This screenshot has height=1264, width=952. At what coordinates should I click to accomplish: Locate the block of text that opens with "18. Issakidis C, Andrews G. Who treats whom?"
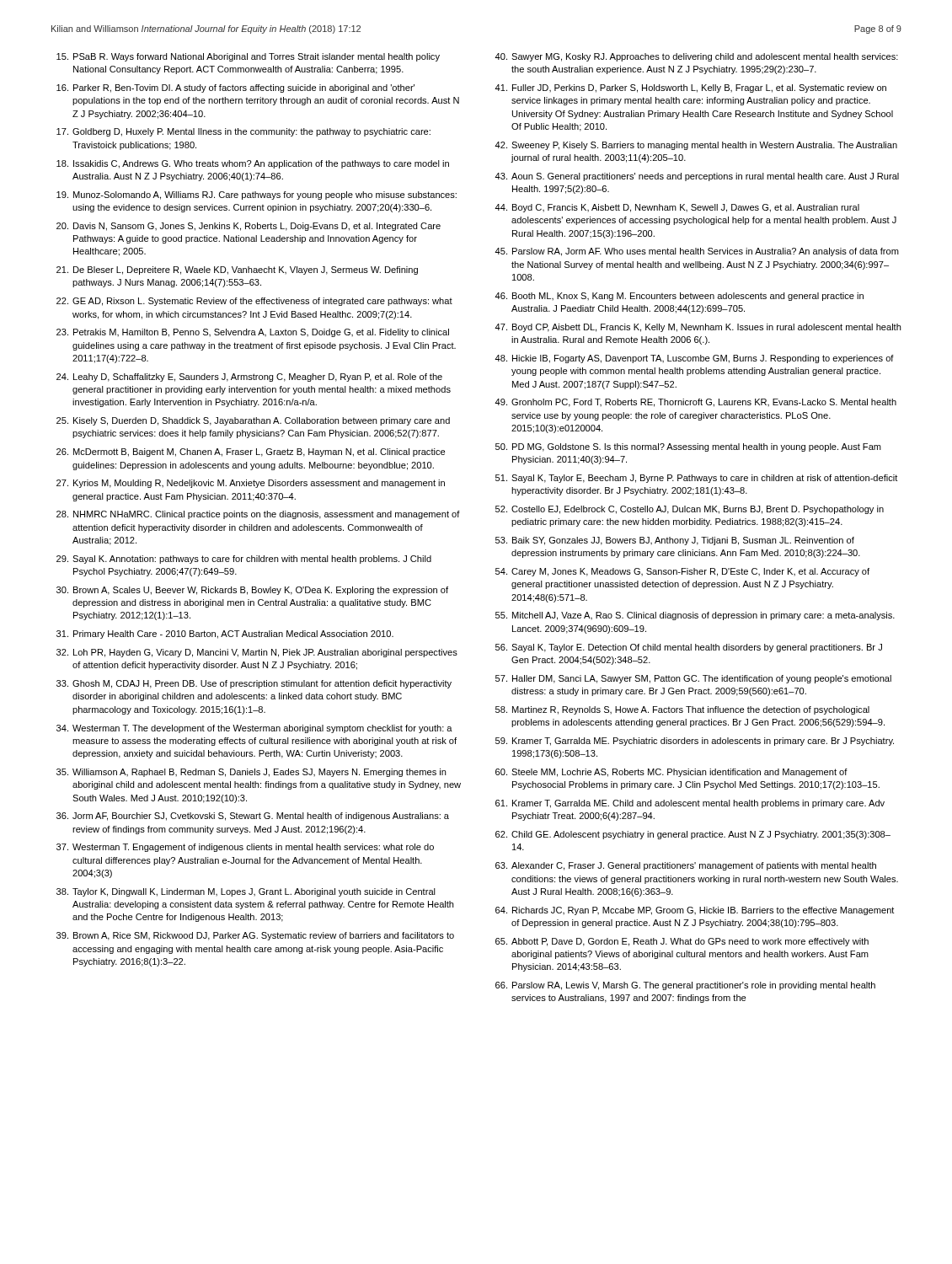pyautogui.click(x=257, y=170)
